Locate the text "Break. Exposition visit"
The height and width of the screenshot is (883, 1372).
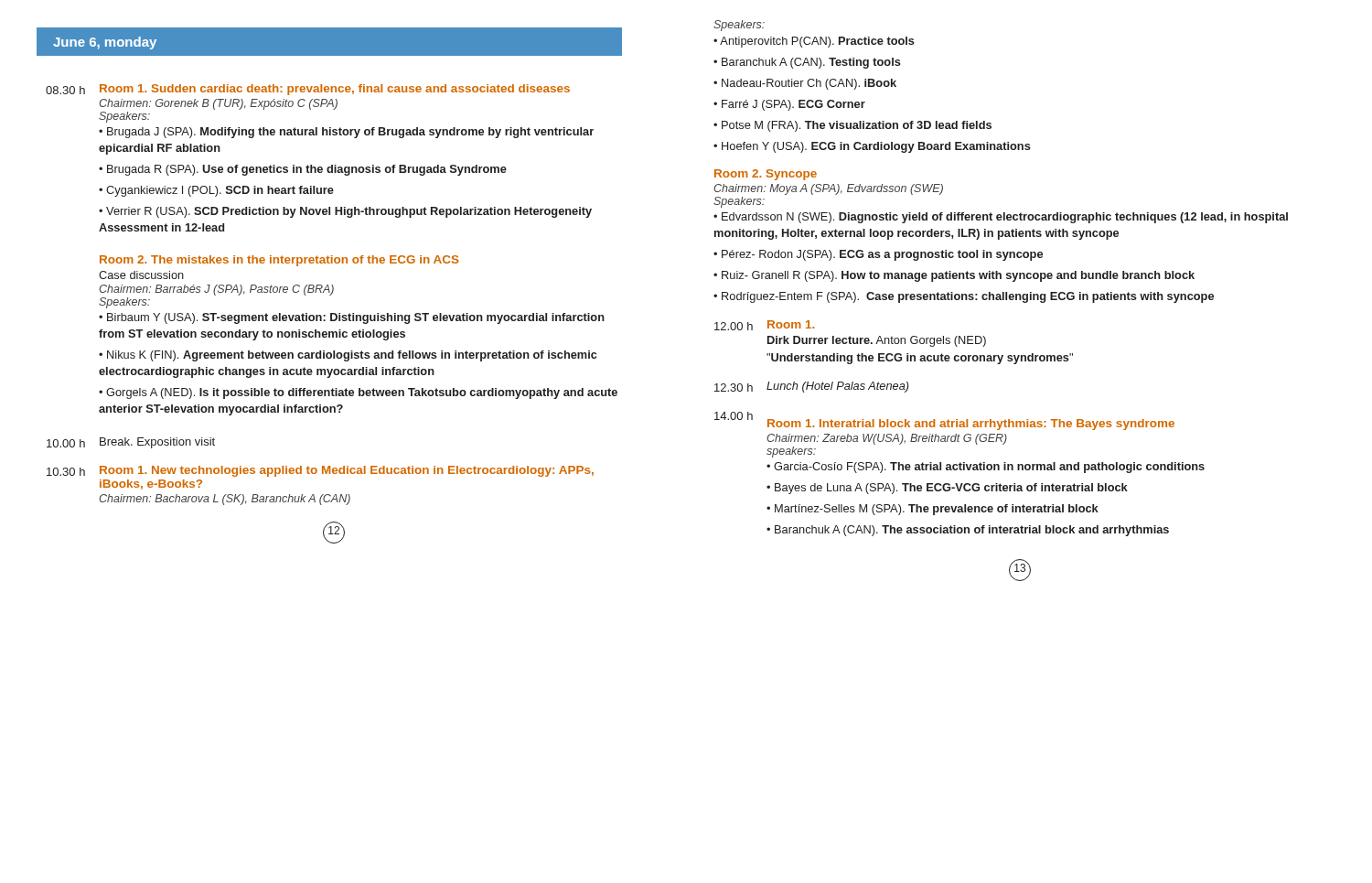click(x=157, y=441)
